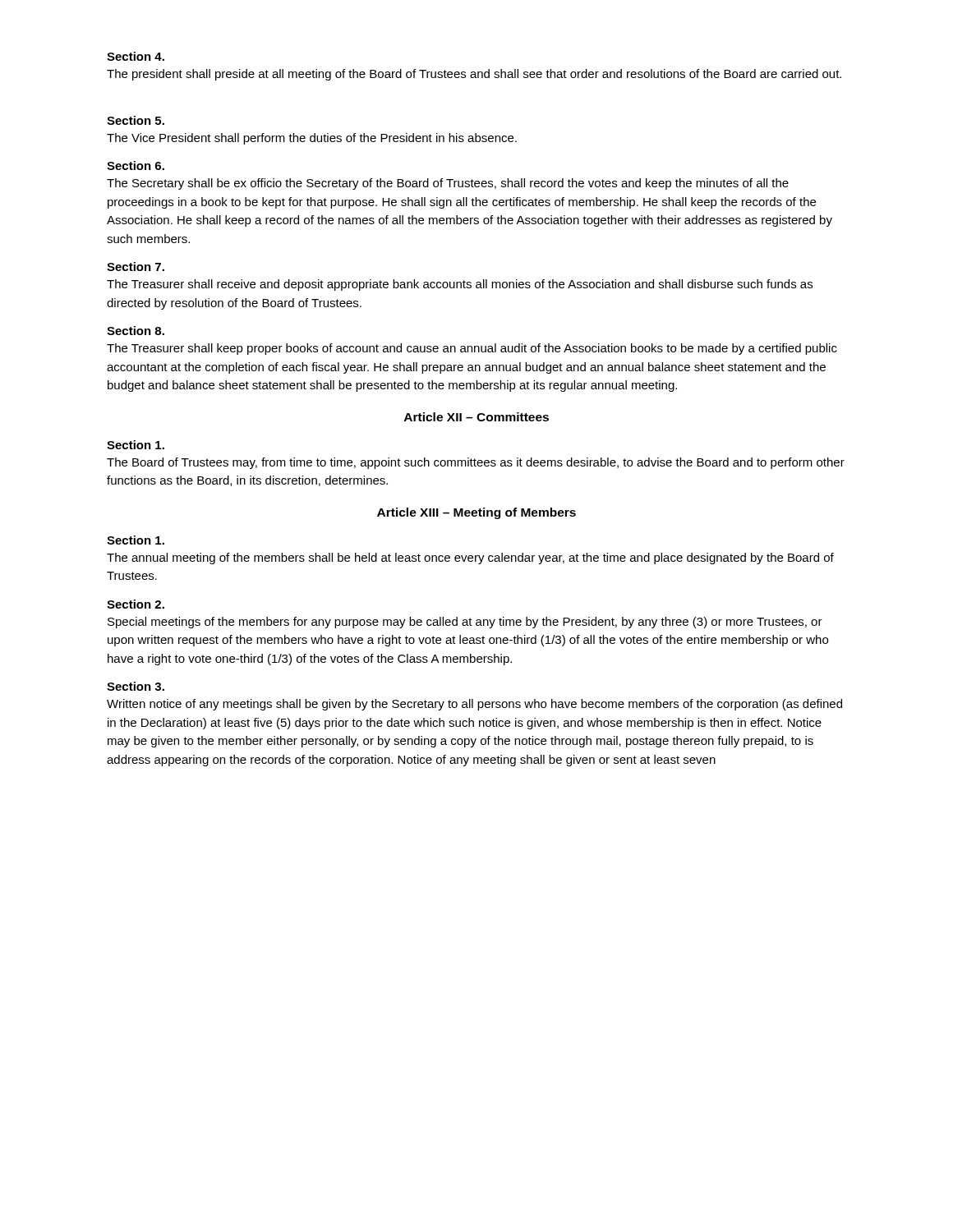The width and height of the screenshot is (953, 1232).
Task: Select the element starting "Section 6."
Action: tap(136, 166)
